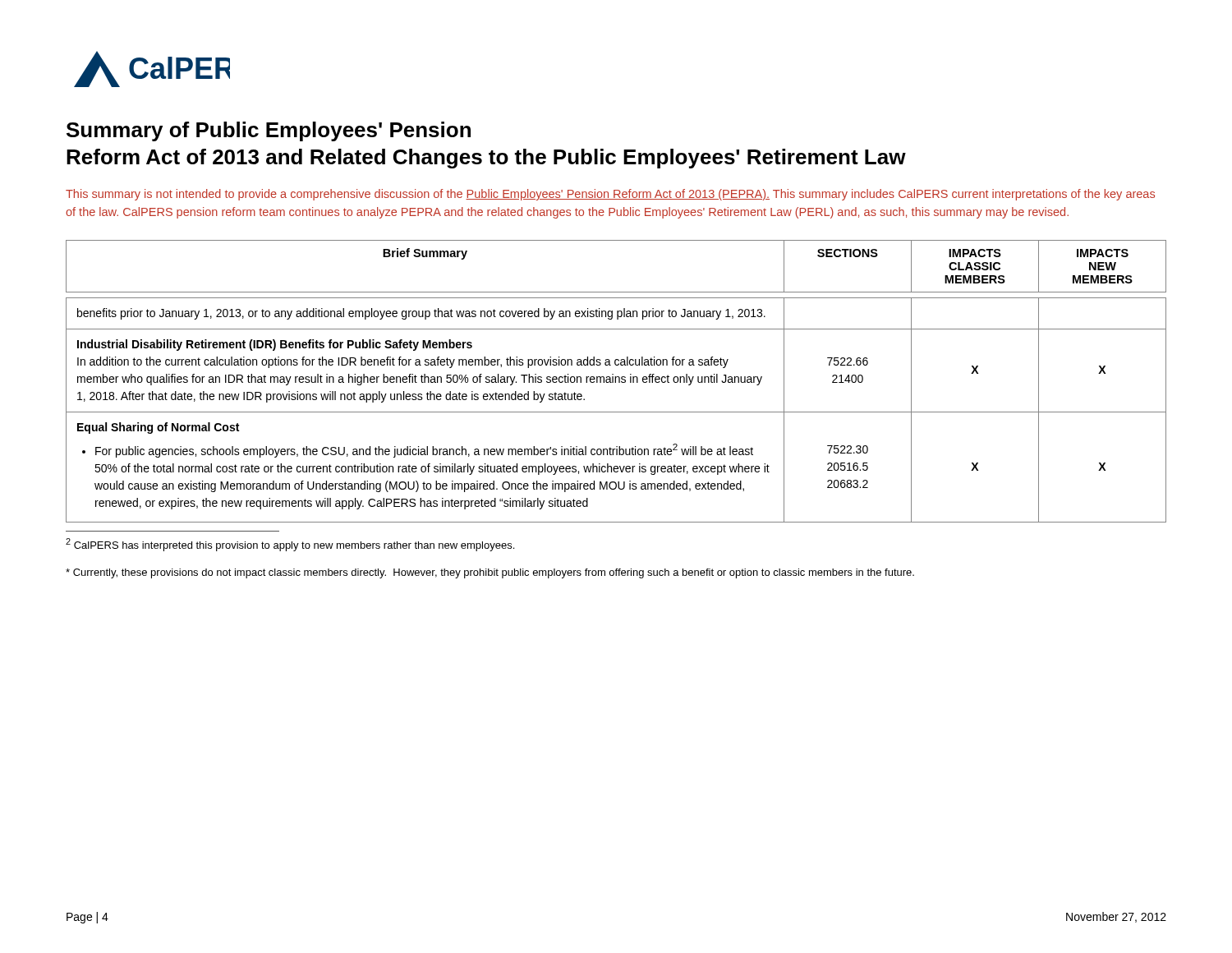Click the passage that begins "Currently, these provisions do not"

[x=490, y=572]
